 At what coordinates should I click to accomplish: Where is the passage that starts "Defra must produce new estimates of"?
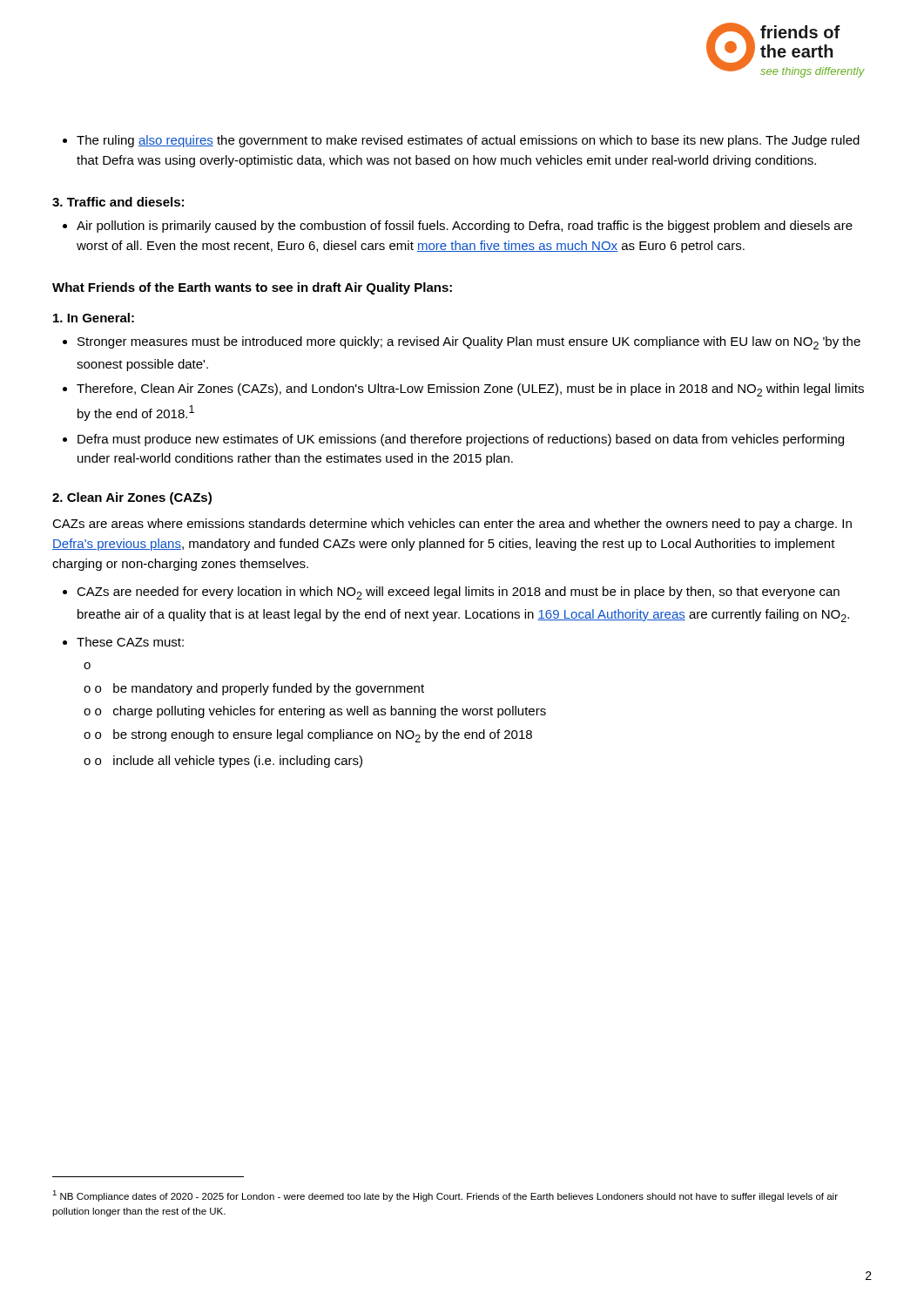point(462,449)
